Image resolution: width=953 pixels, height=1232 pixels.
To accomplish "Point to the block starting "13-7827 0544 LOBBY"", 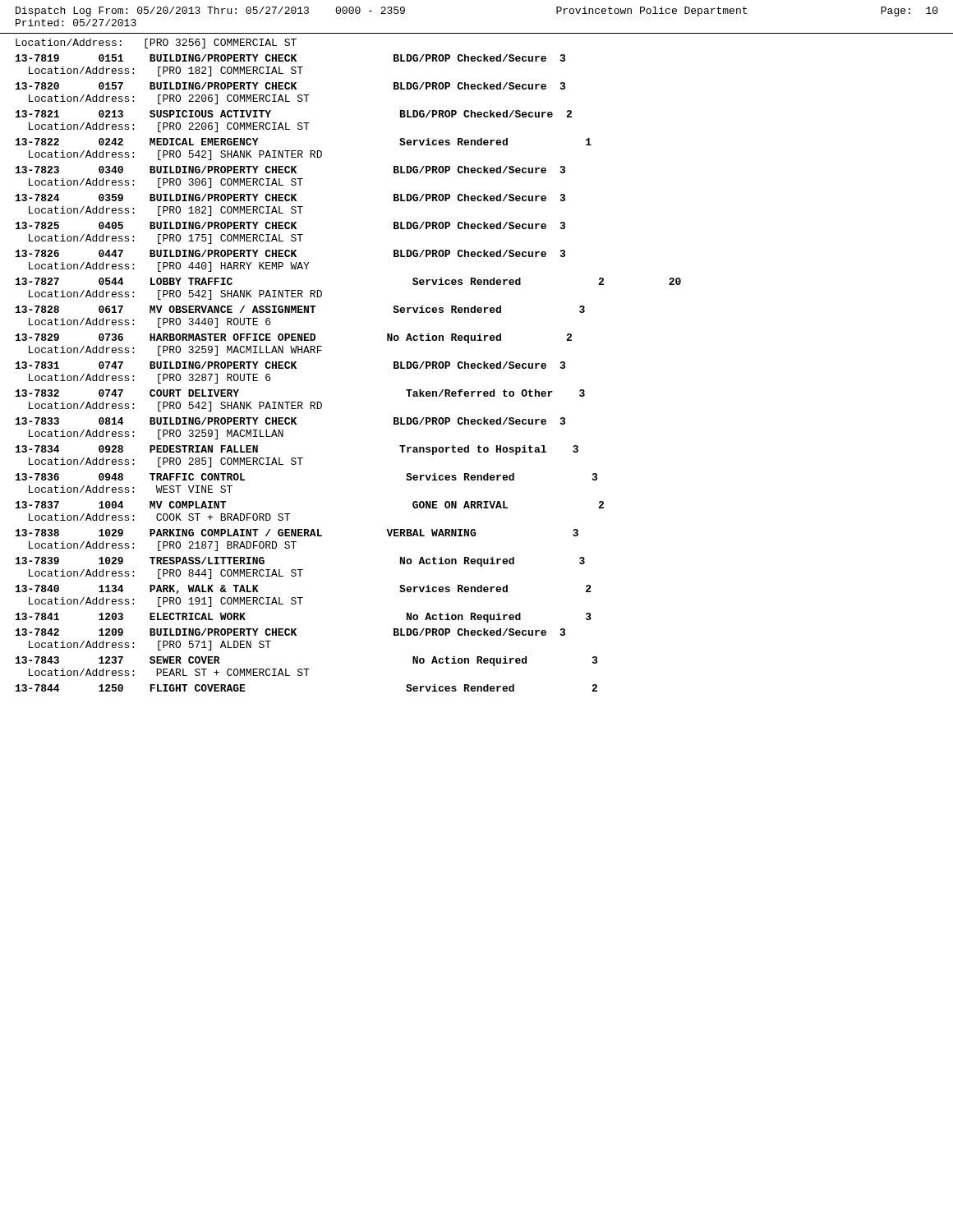I will 476,288.
